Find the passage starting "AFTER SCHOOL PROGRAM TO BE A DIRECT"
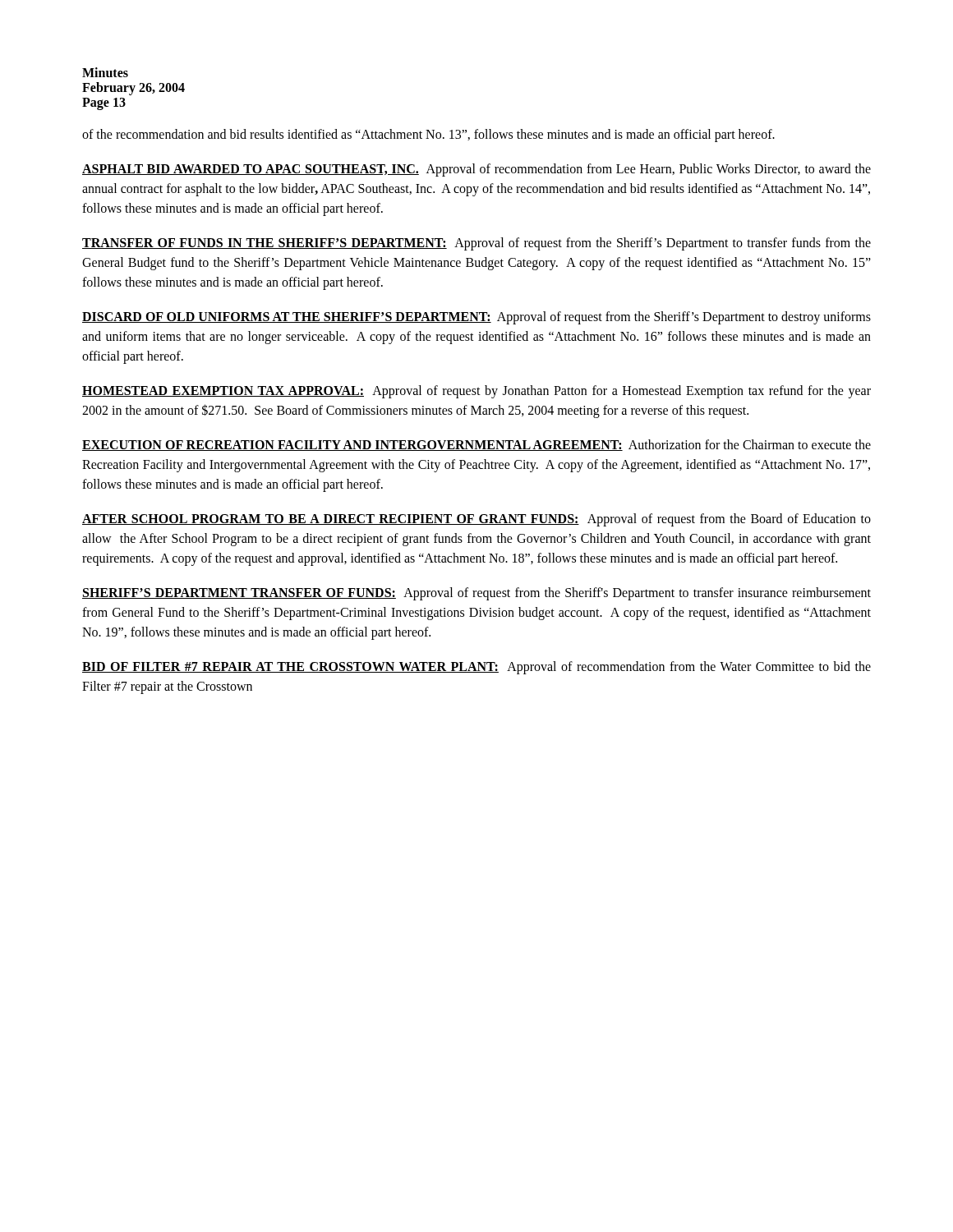 click(x=476, y=538)
